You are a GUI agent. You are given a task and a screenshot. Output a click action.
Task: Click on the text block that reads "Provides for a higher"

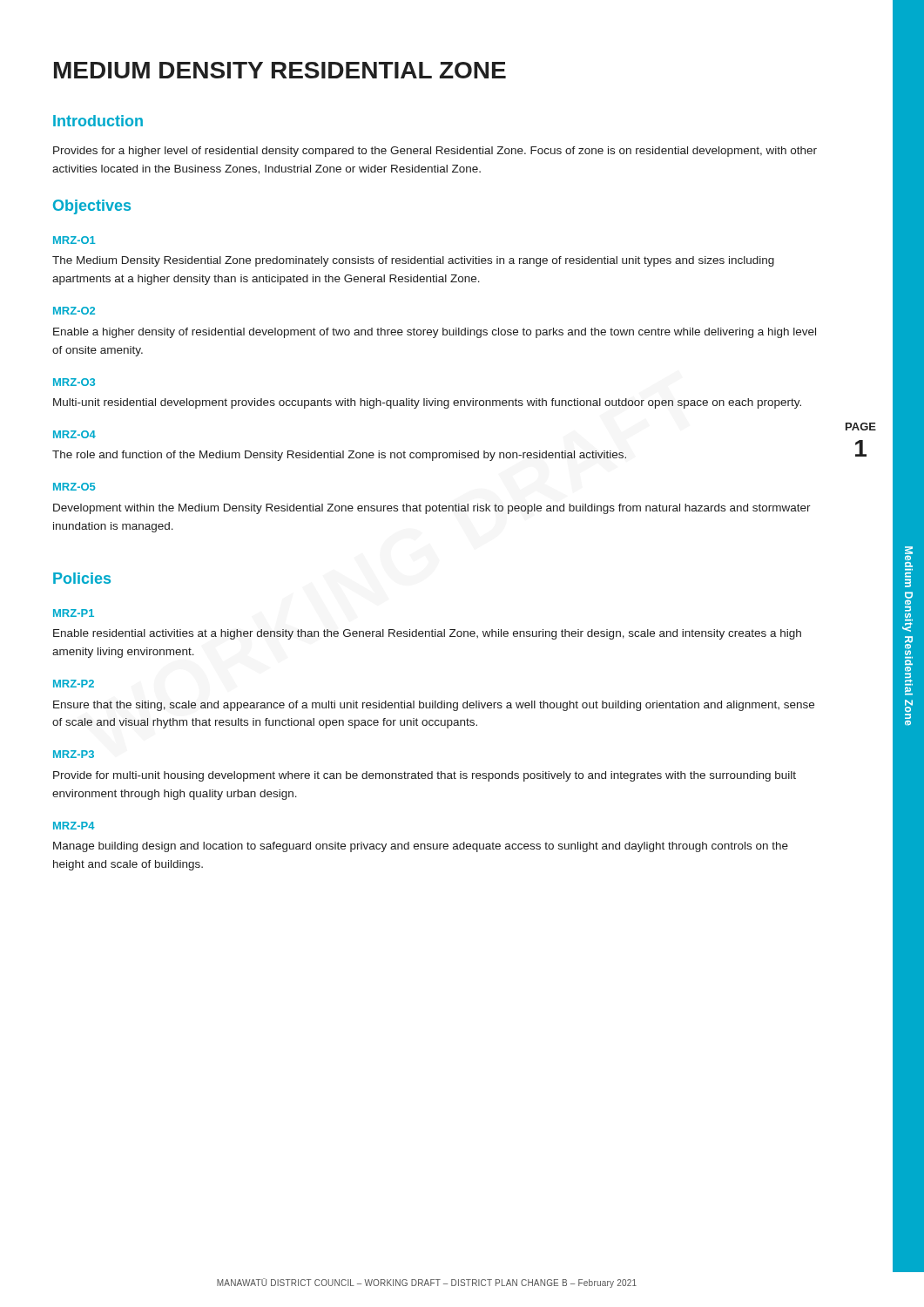[x=435, y=160]
